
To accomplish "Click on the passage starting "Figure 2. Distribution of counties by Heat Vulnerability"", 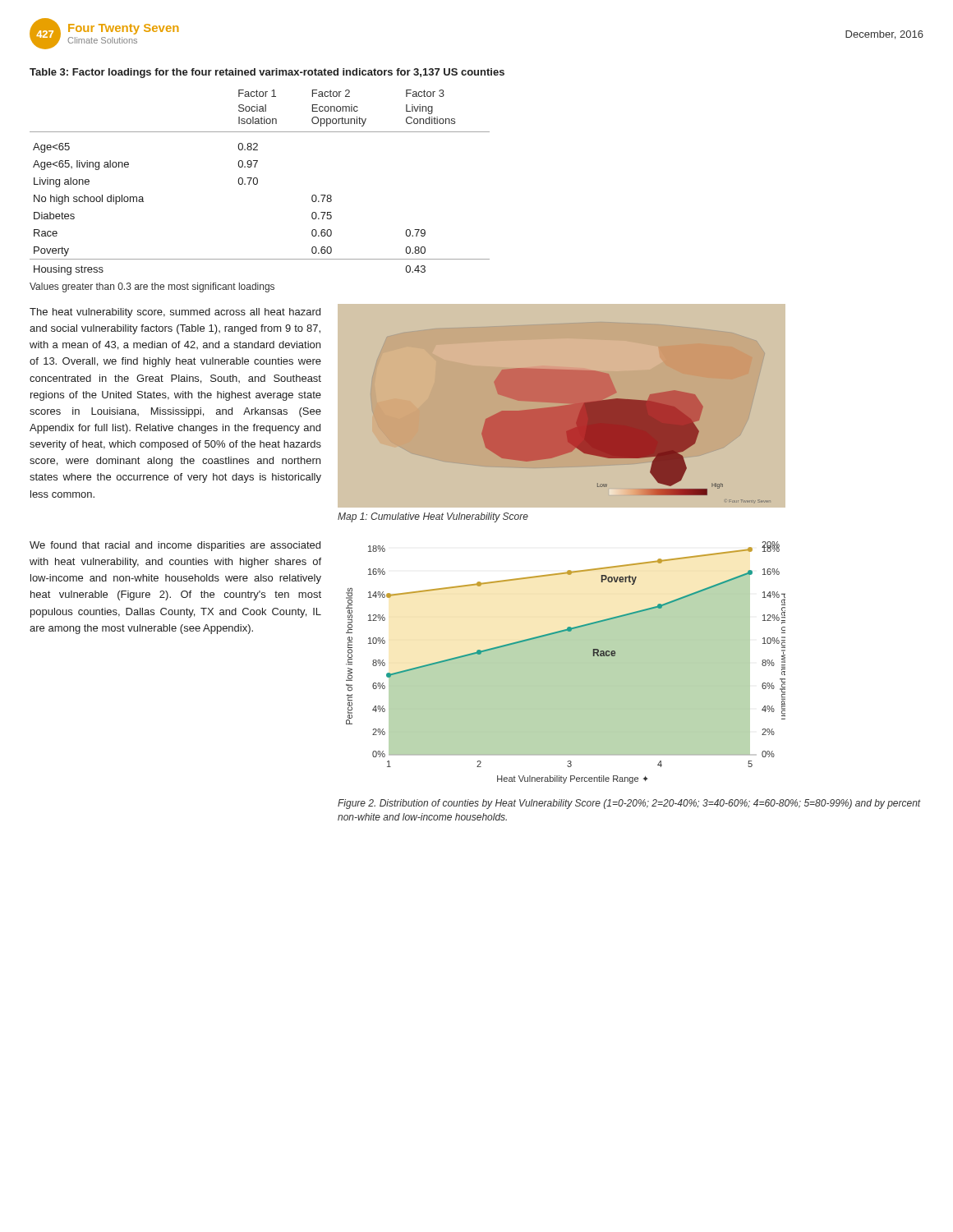I will 629,810.
